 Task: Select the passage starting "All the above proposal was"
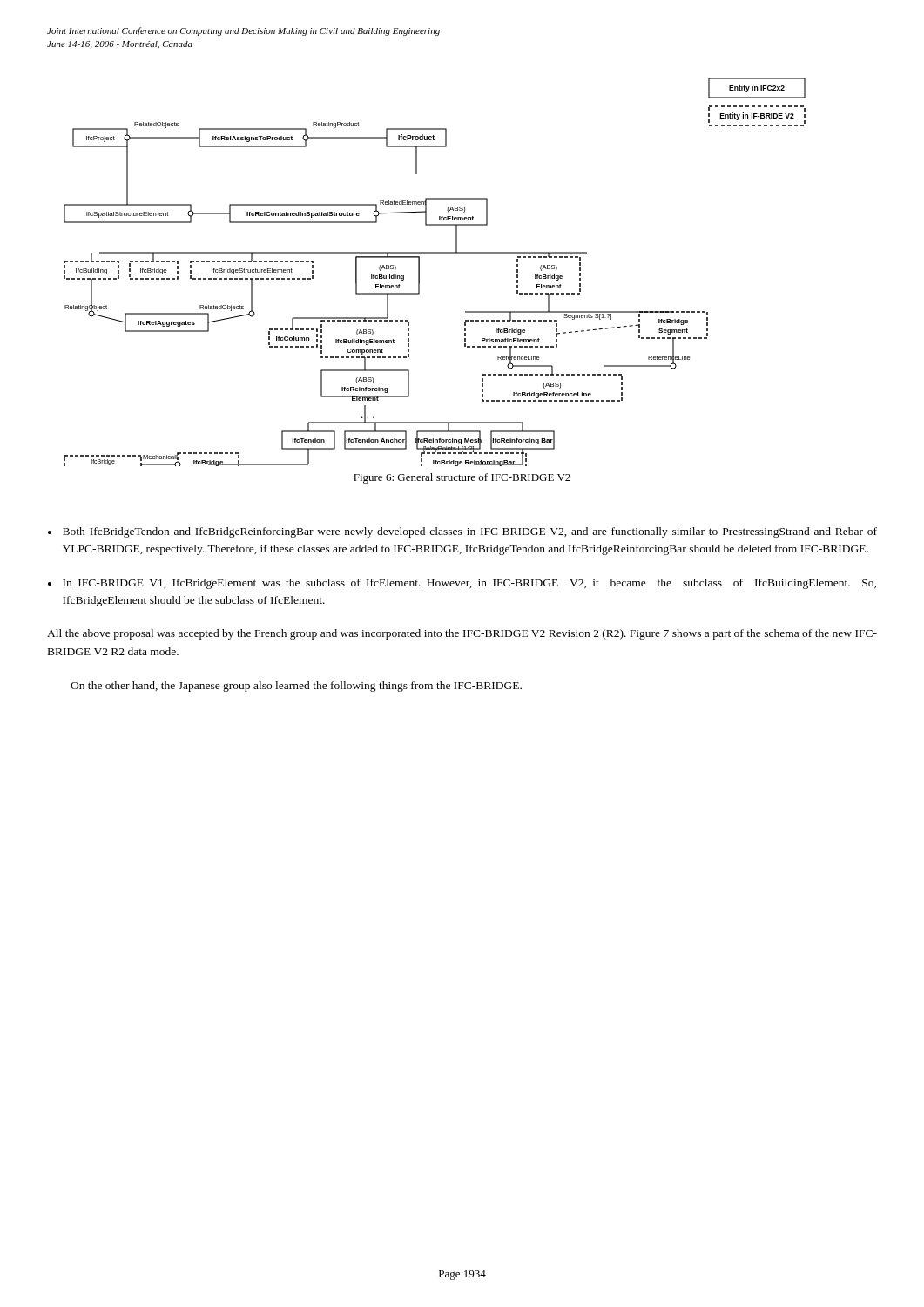[462, 642]
